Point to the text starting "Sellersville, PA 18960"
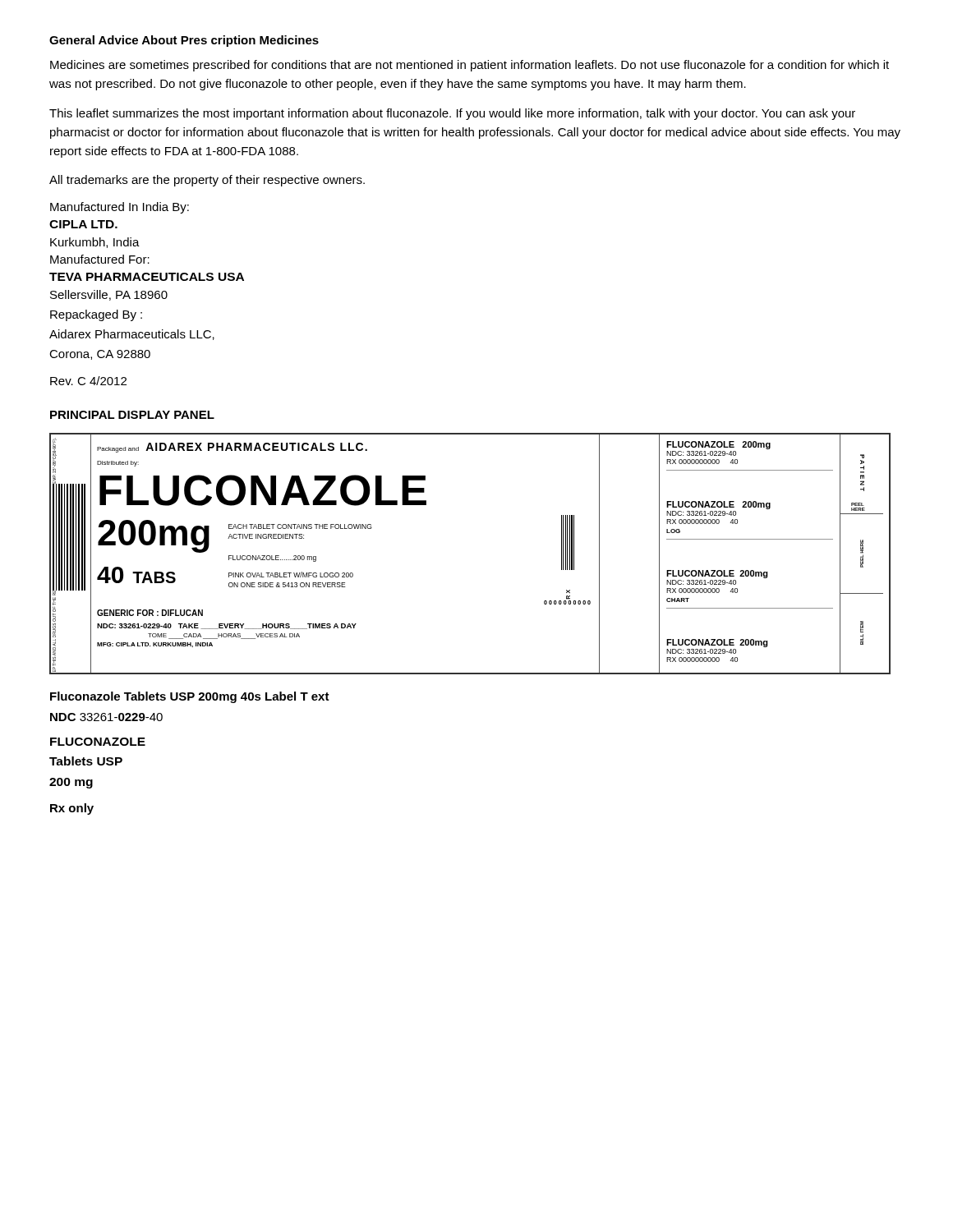Viewport: 953px width, 1232px height. [108, 294]
